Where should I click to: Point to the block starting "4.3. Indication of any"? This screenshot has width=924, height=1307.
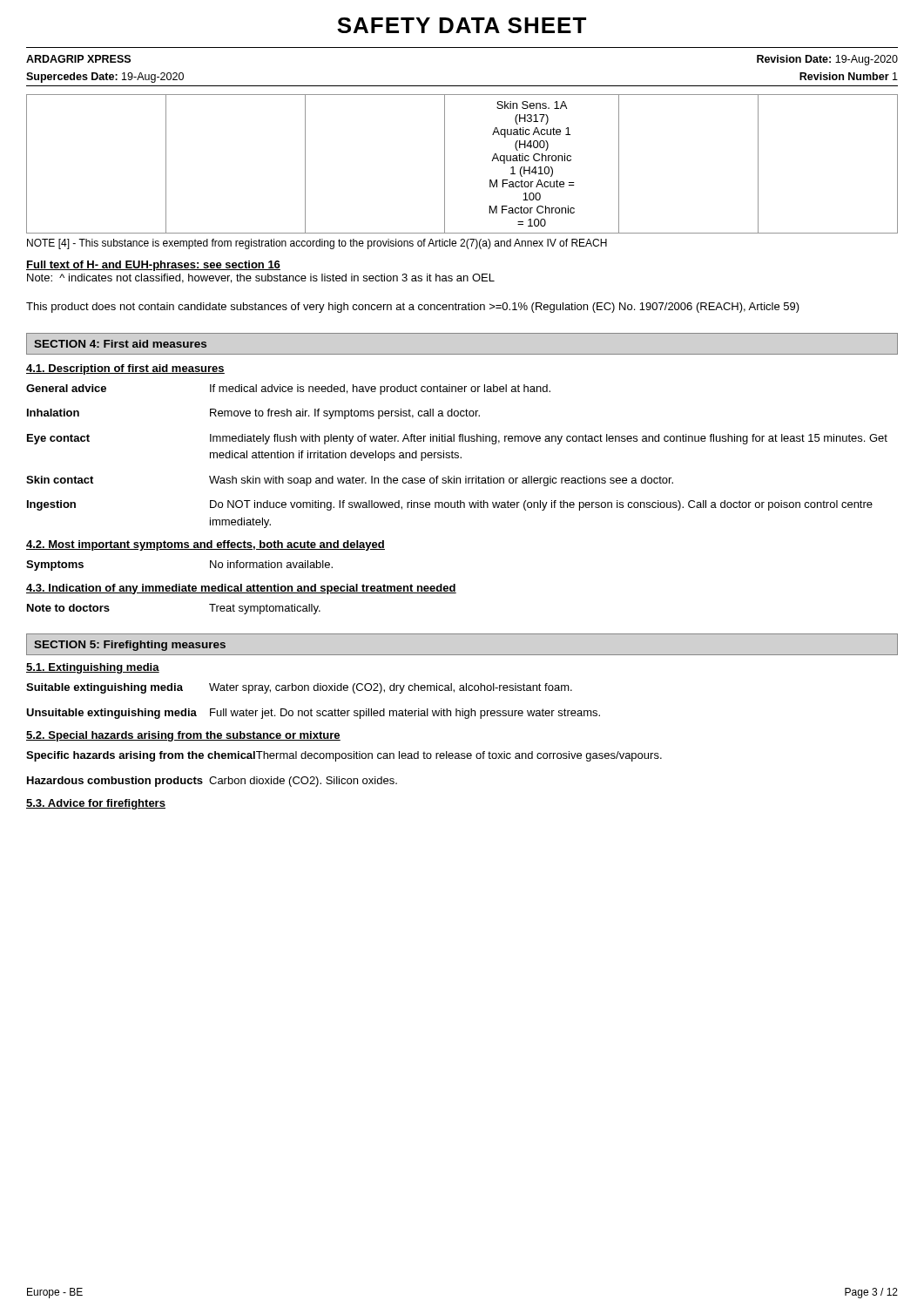click(x=241, y=587)
